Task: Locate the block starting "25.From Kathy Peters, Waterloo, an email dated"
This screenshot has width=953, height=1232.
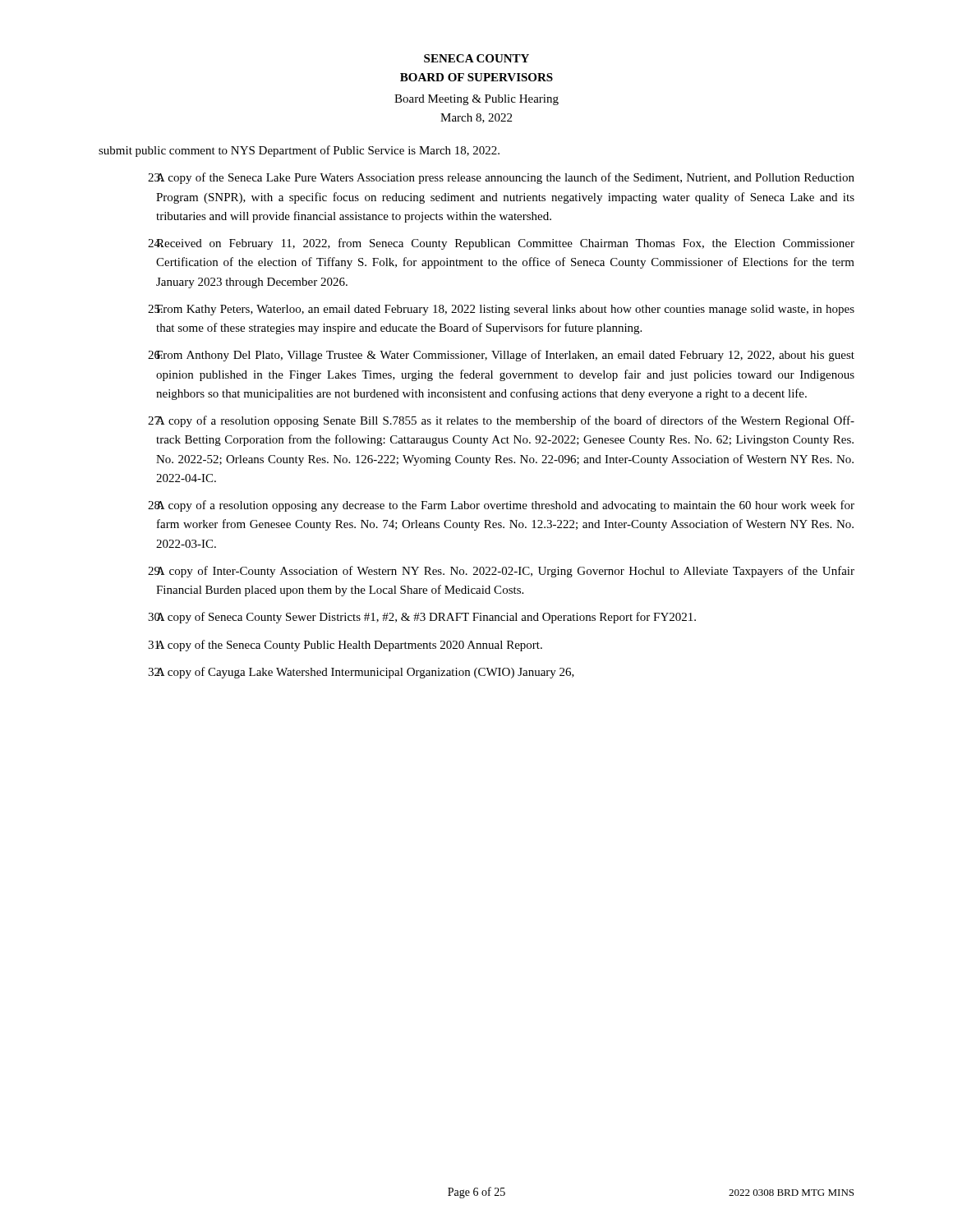Action: (x=476, y=319)
